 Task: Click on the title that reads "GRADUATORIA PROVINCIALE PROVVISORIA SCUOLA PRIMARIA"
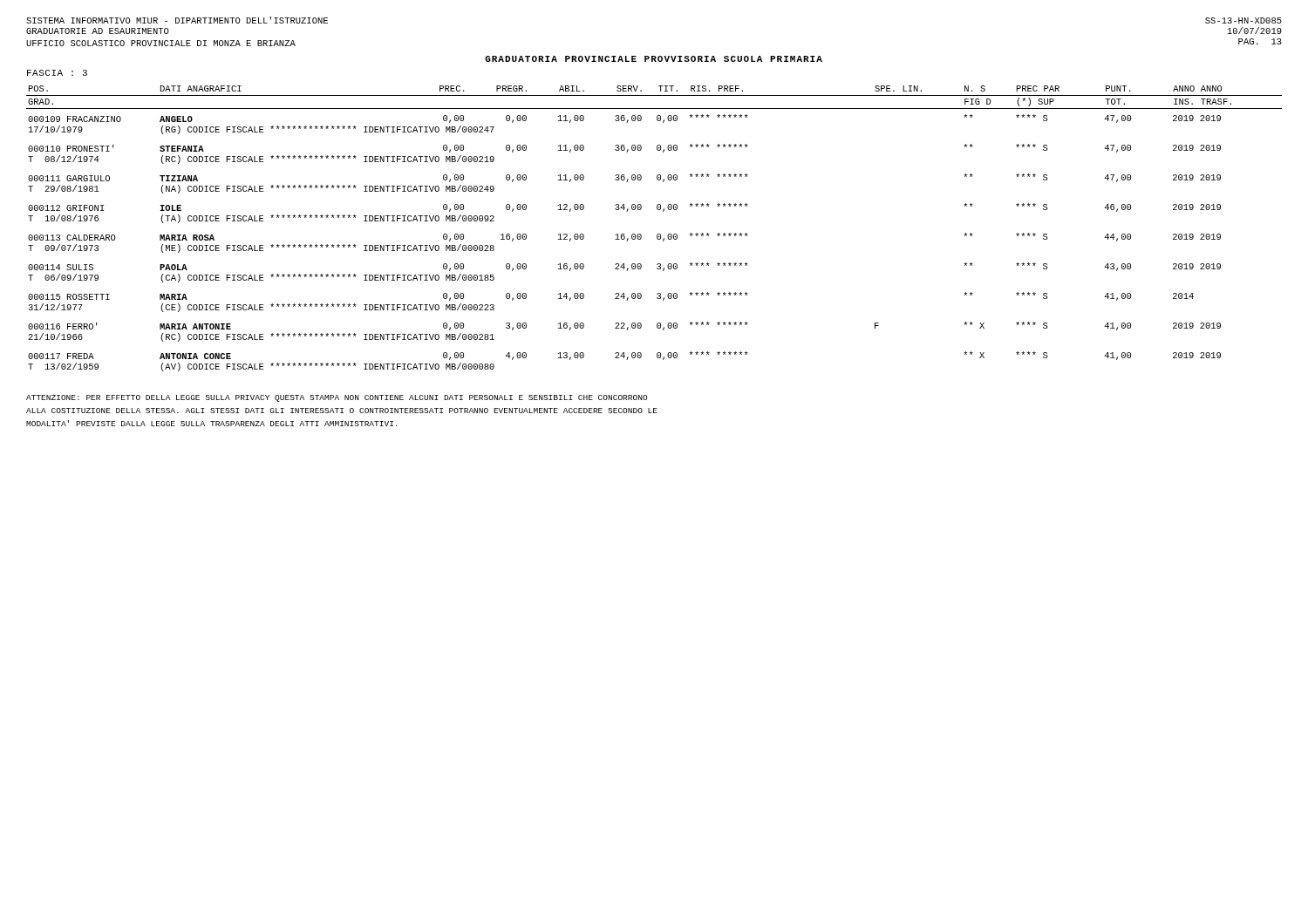tap(654, 59)
